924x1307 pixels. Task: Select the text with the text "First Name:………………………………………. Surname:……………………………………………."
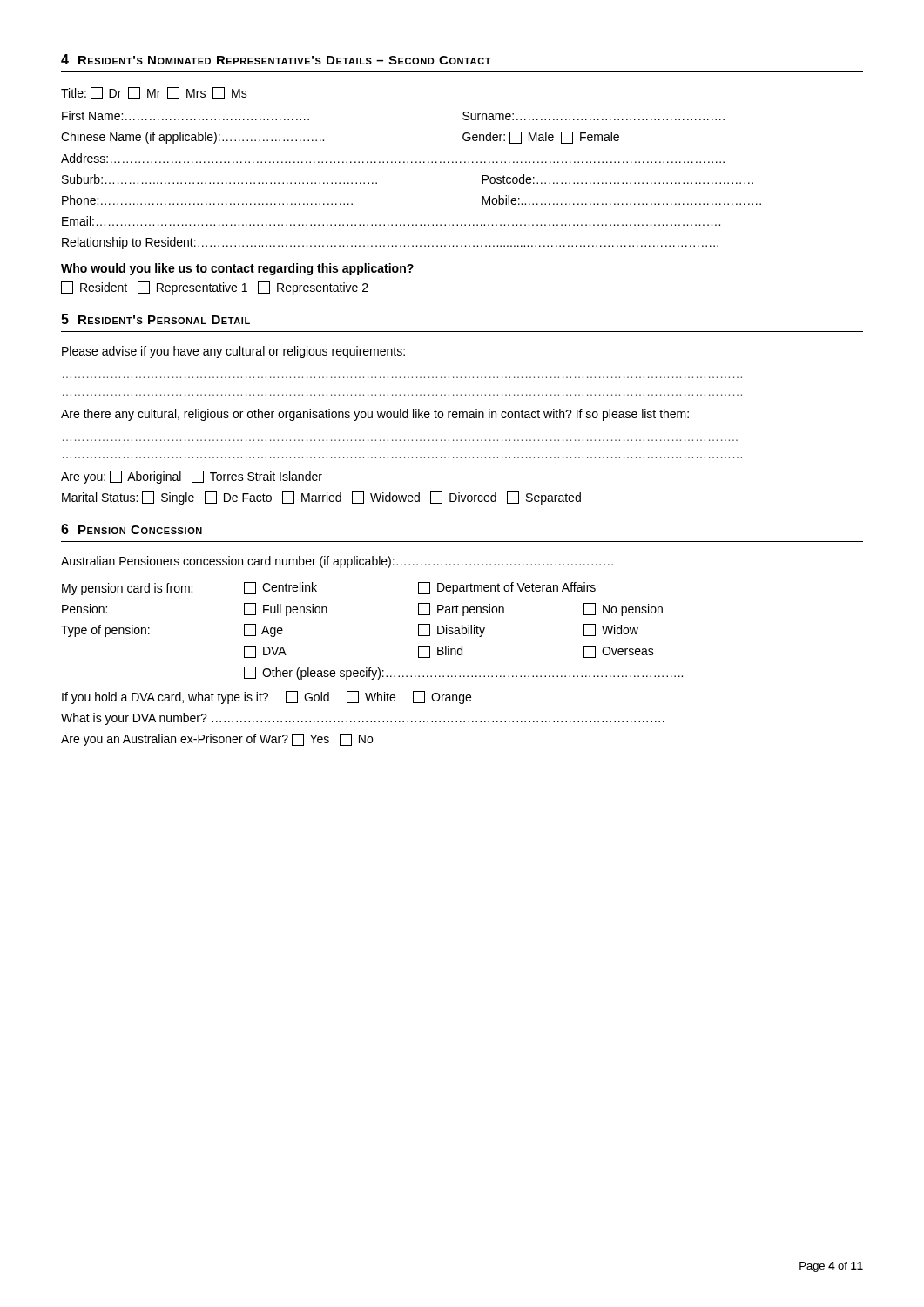point(462,116)
